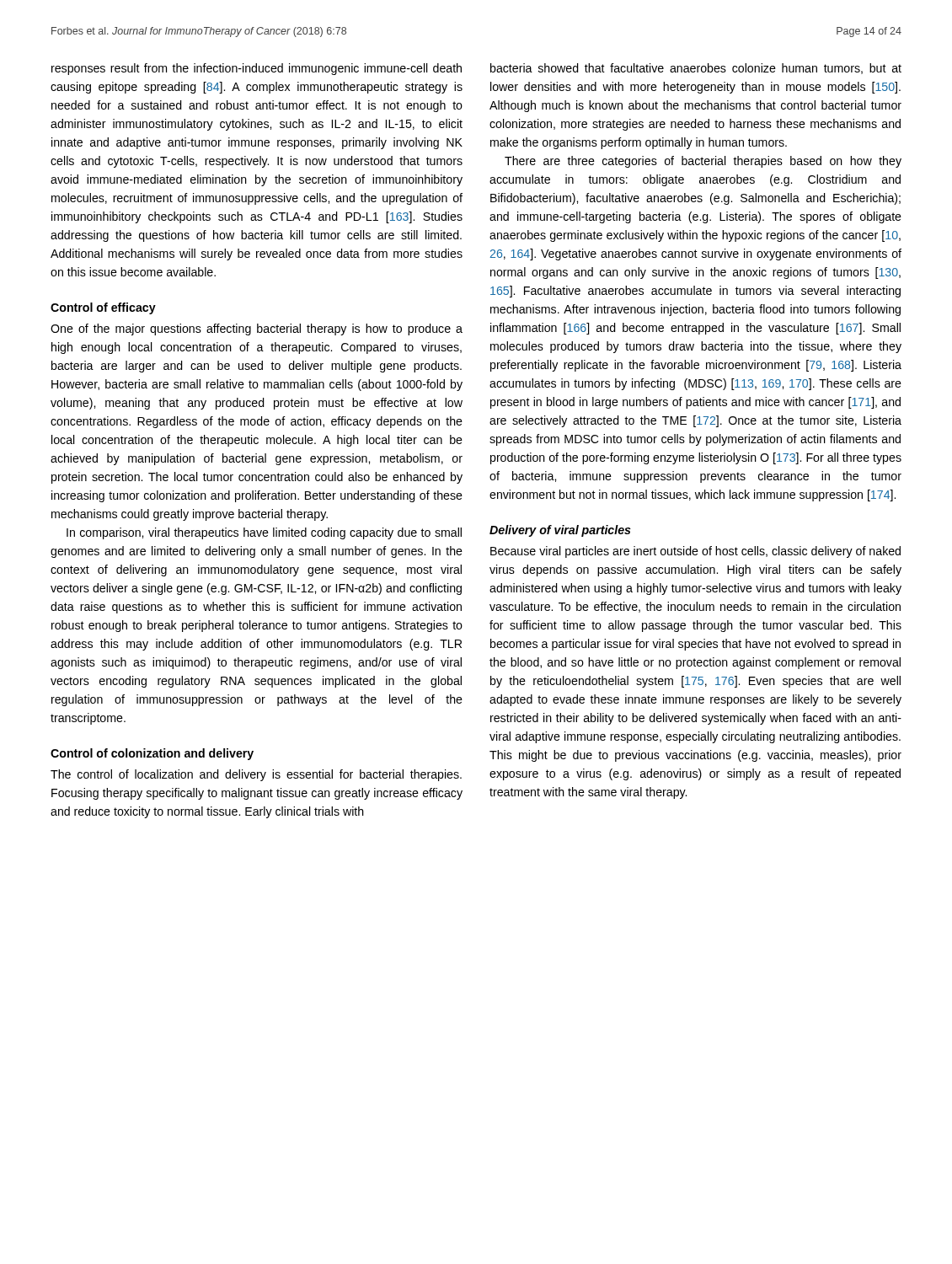Image resolution: width=952 pixels, height=1264 pixels.
Task: Click on the element starting "Control of colonization and delivery"
Action: [257, 753]
